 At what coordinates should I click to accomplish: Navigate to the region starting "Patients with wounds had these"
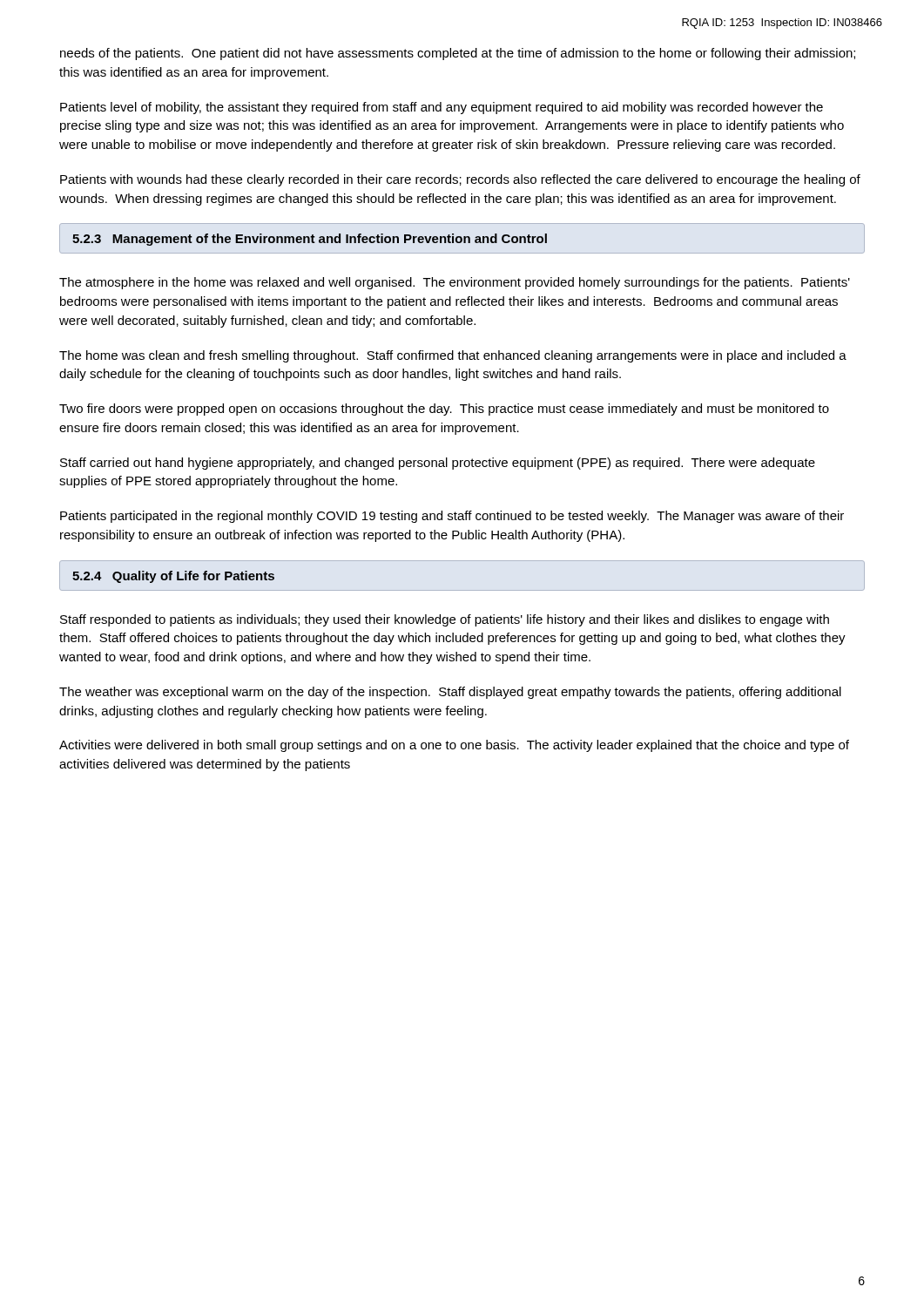[x=460, y=188]
